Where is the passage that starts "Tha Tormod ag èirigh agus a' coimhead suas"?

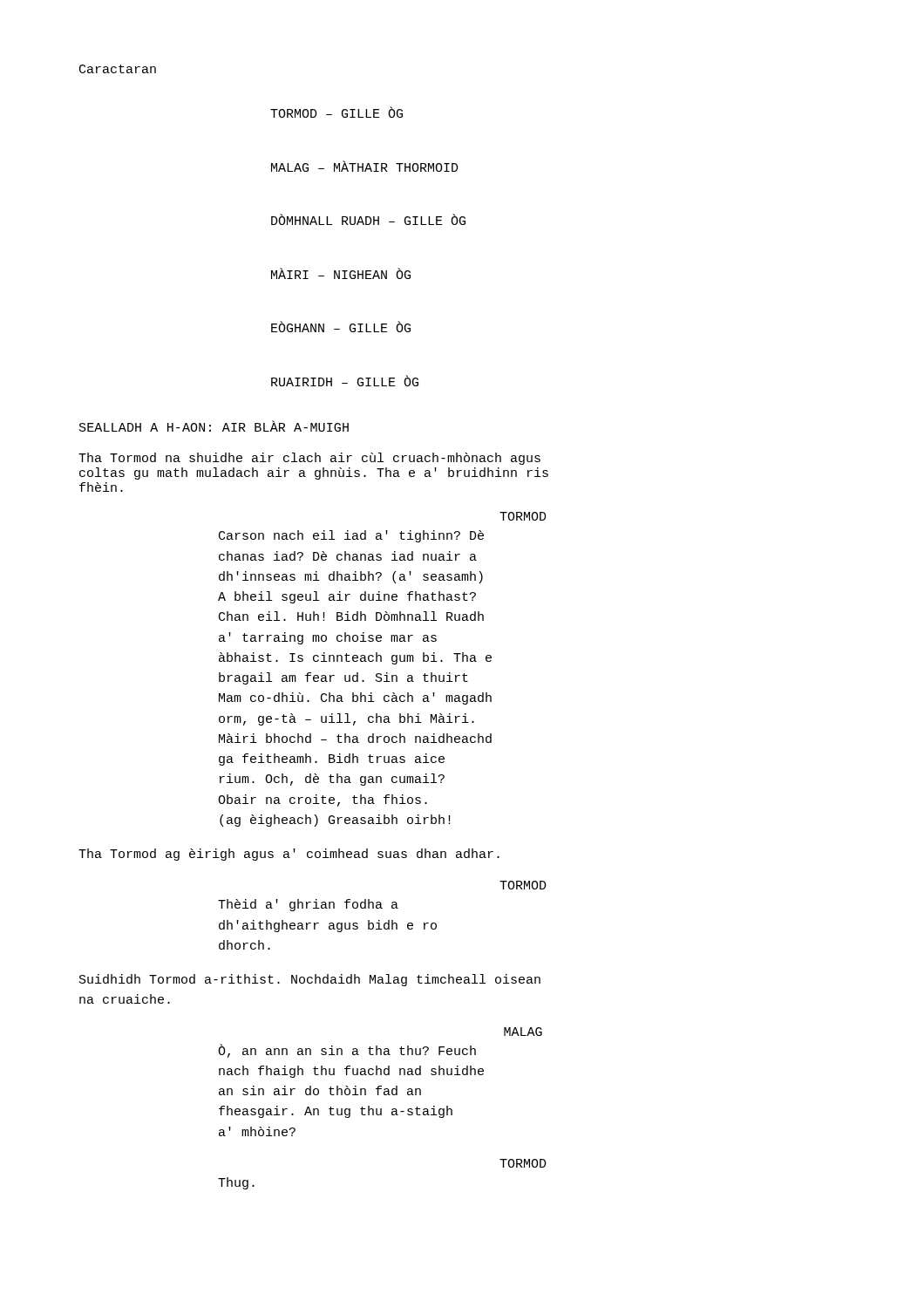[290, 855]
